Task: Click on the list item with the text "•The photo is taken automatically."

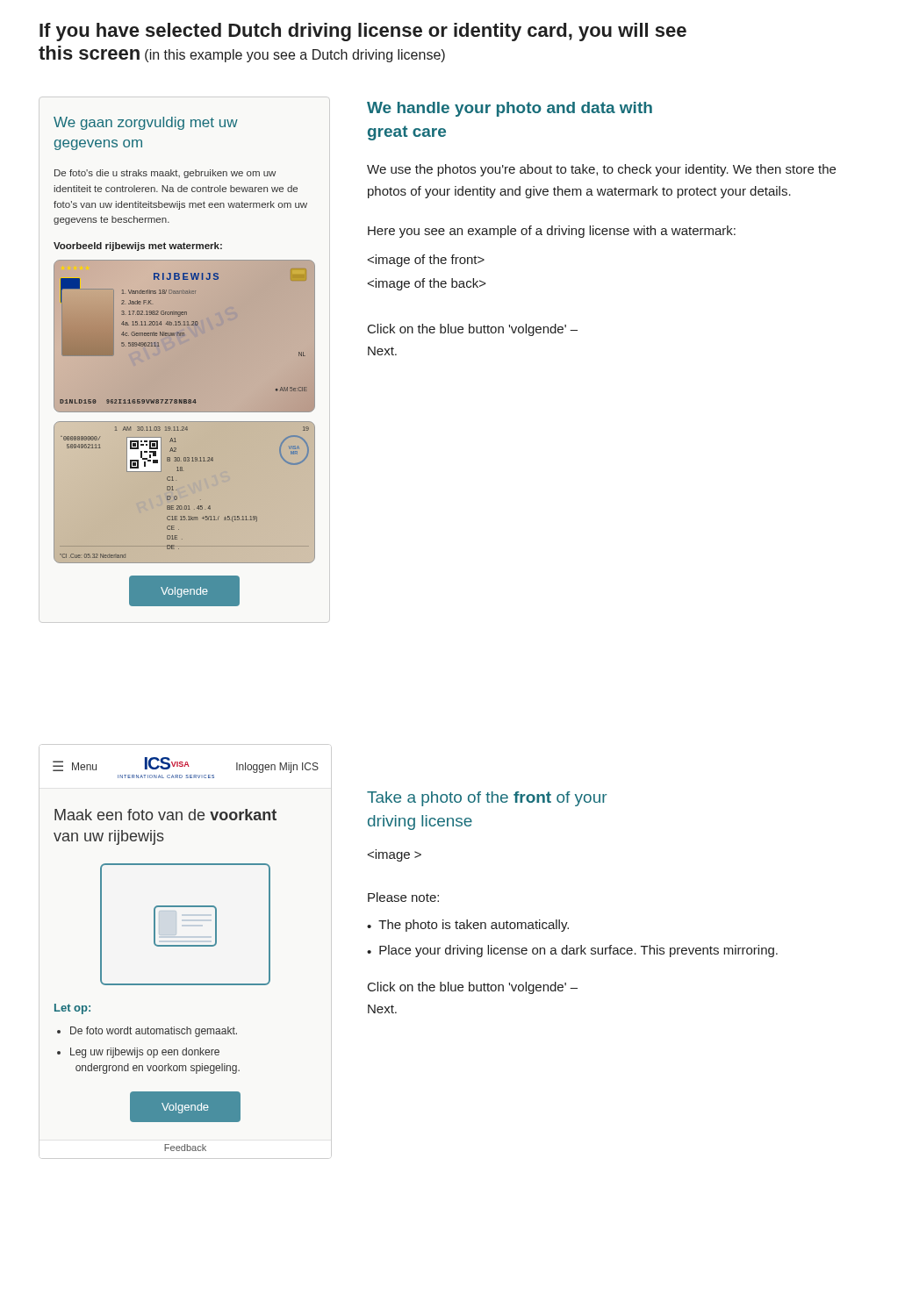Action: (x=468, y=925)
